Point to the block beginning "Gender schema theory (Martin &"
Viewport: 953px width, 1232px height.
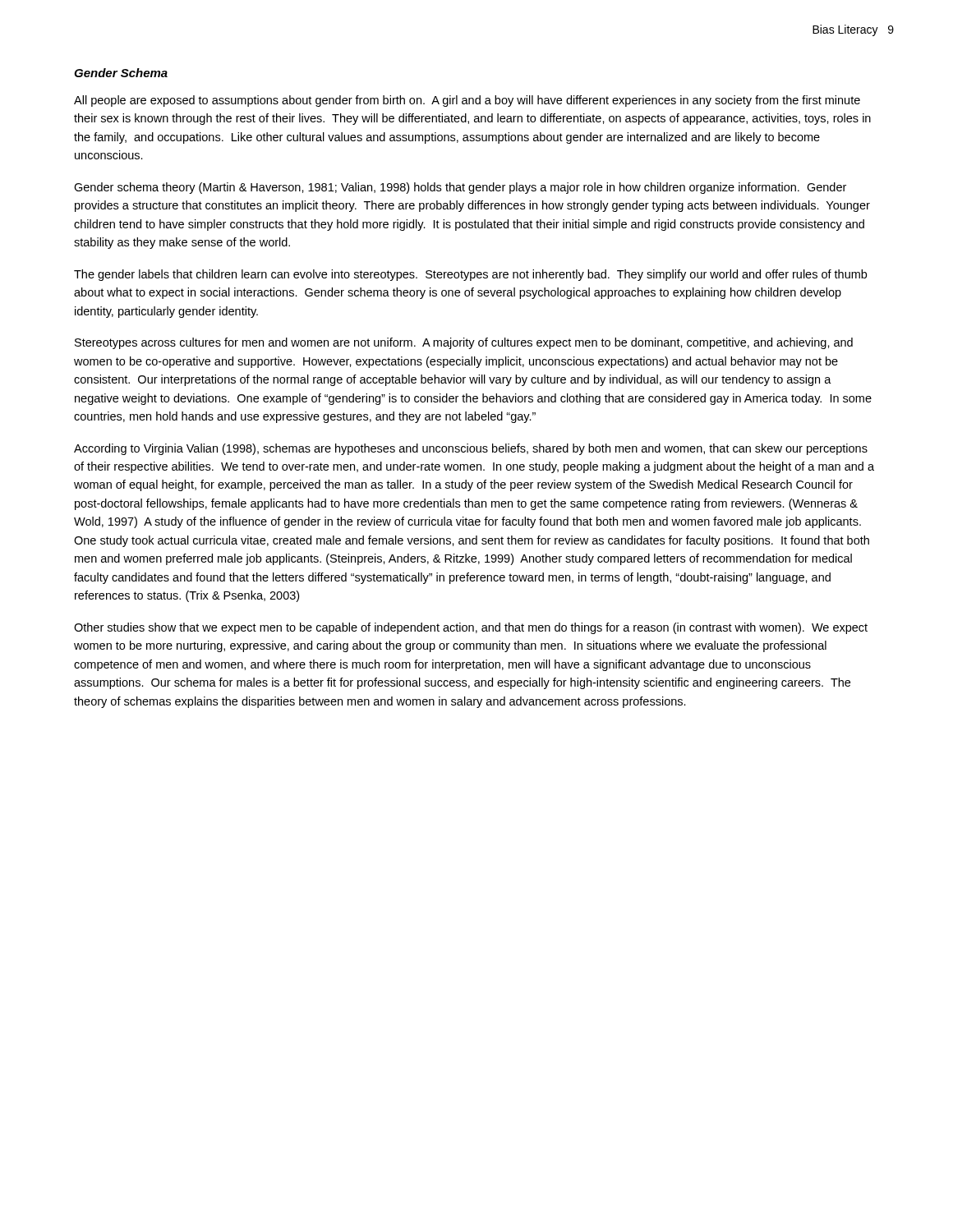tap(472, 215)
